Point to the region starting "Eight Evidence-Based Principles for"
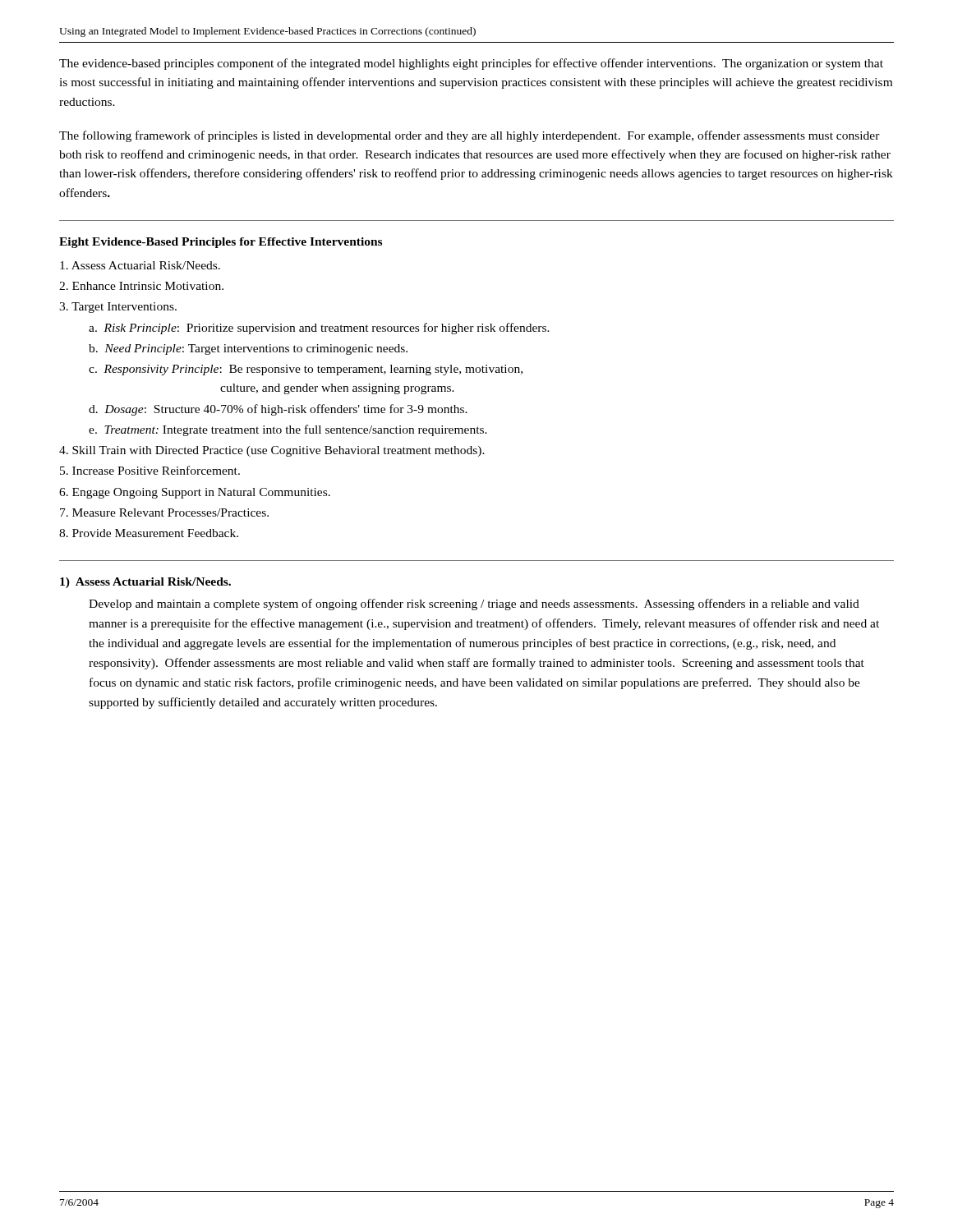This screenshot has width=953, height=1232. pyautogui.click(x=221, y=241)
